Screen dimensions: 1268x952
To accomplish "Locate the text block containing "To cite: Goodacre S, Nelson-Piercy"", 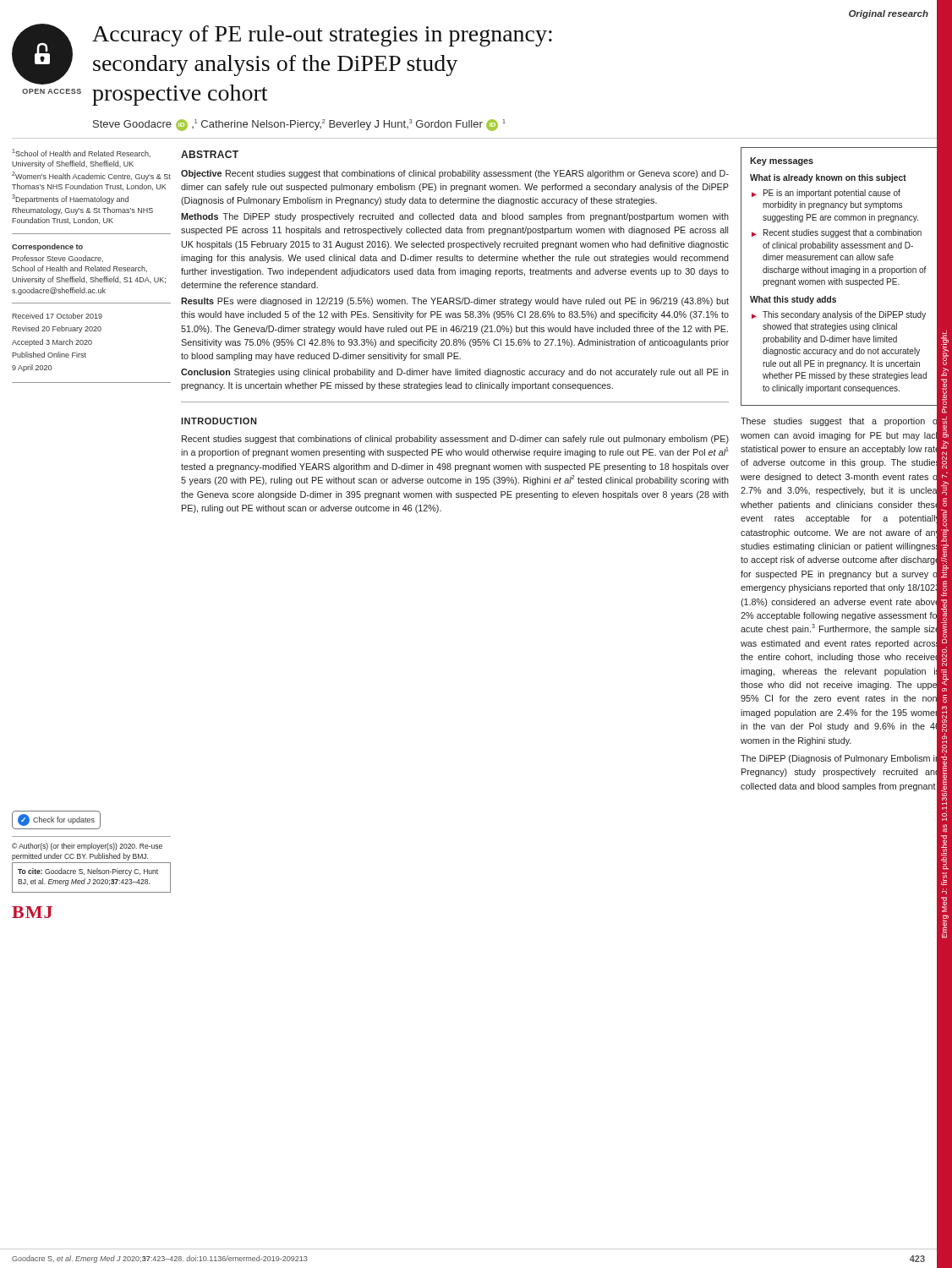I will (88, 877).
